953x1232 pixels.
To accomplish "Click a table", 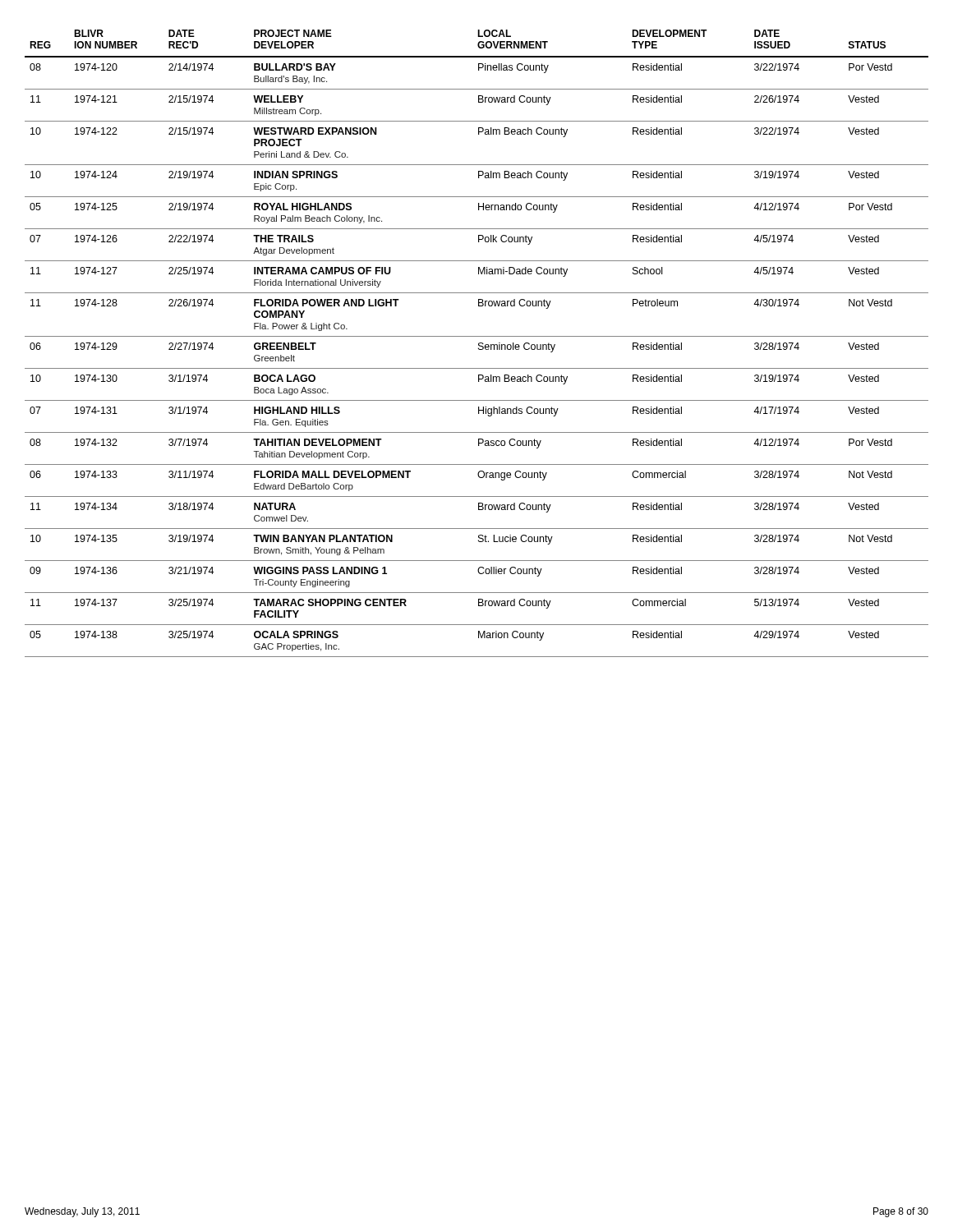I will (476, 341).
